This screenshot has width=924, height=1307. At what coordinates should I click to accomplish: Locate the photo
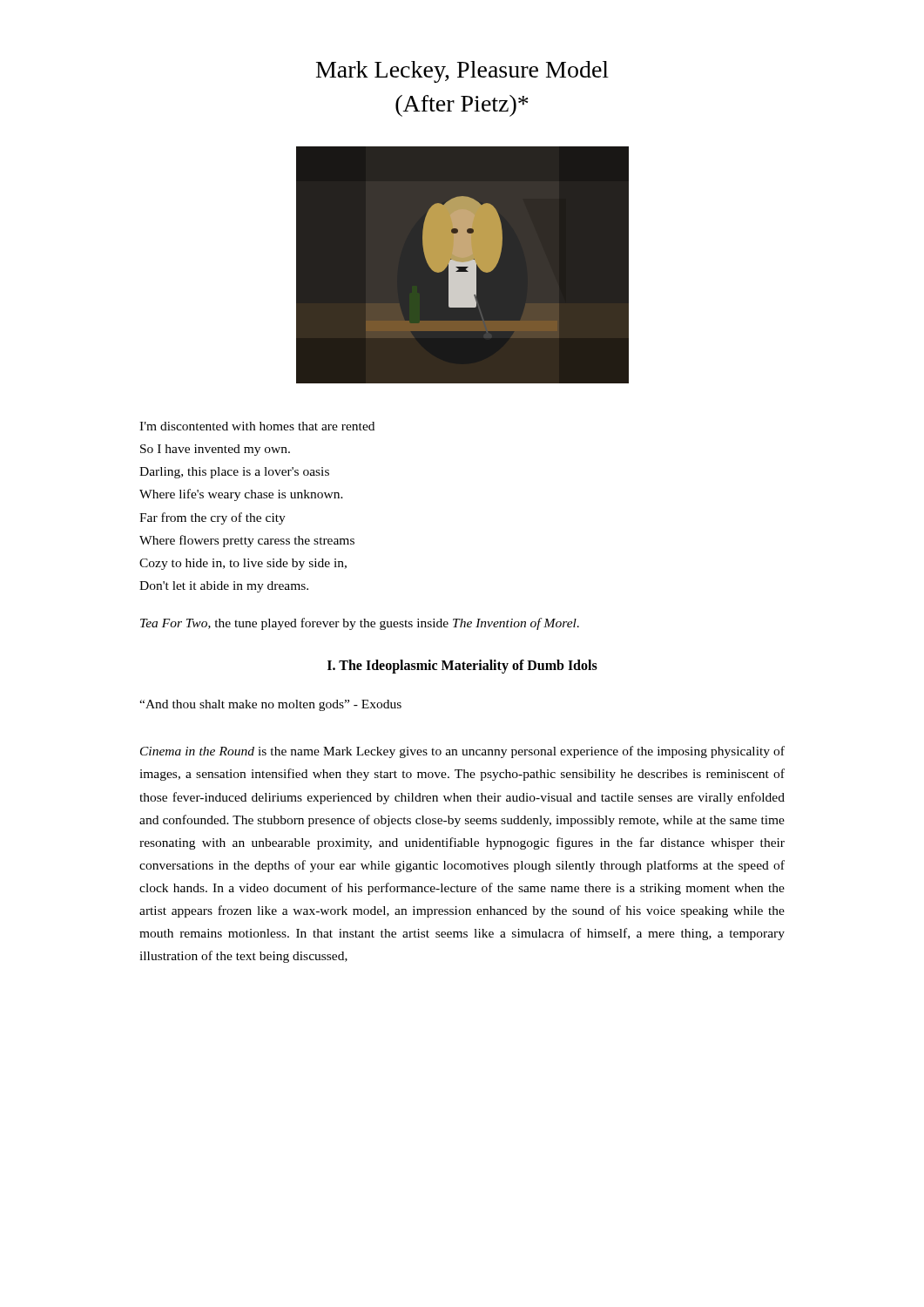coord(462,265)
